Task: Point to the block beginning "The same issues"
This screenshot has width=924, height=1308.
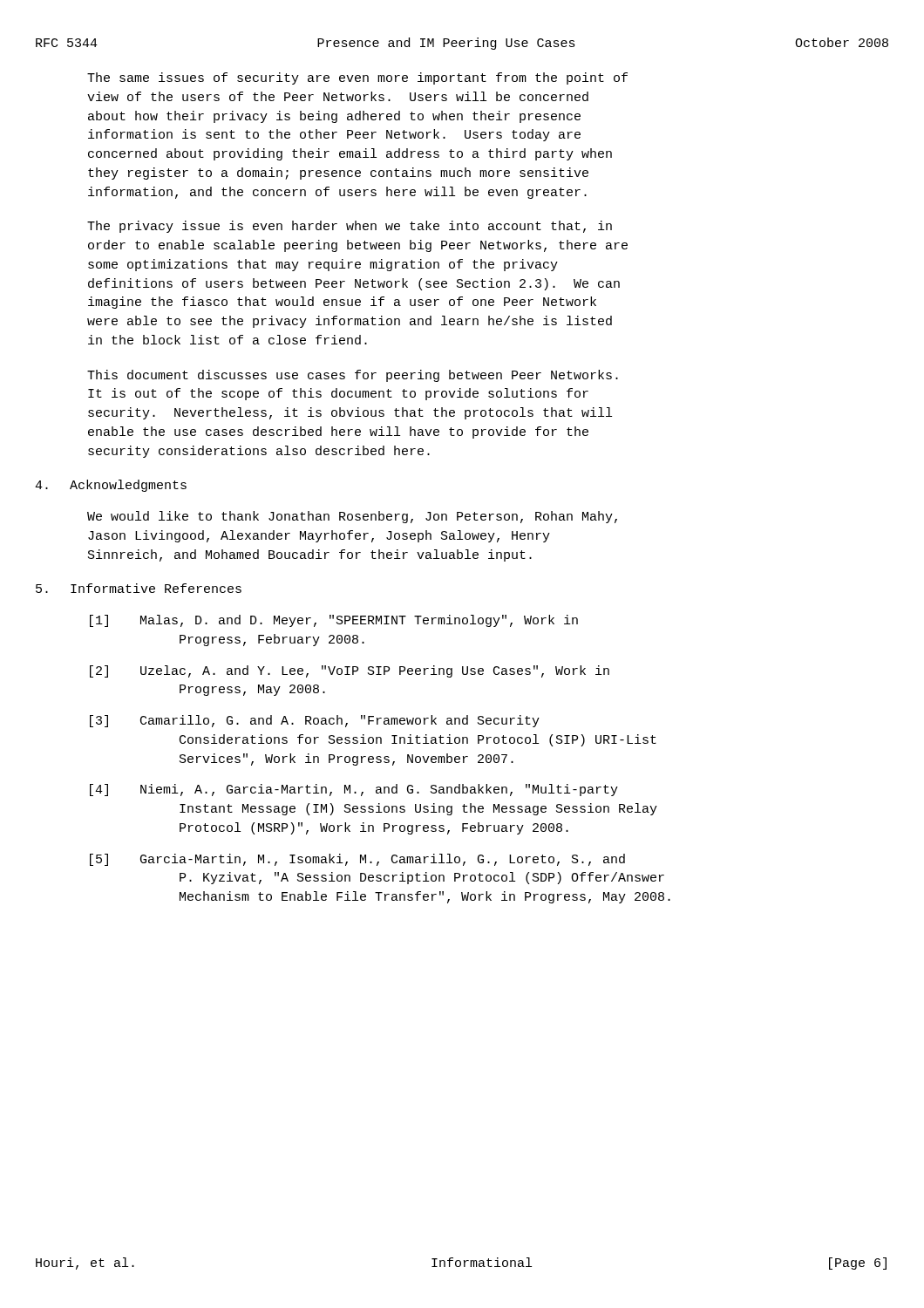Action: [358, 136]
